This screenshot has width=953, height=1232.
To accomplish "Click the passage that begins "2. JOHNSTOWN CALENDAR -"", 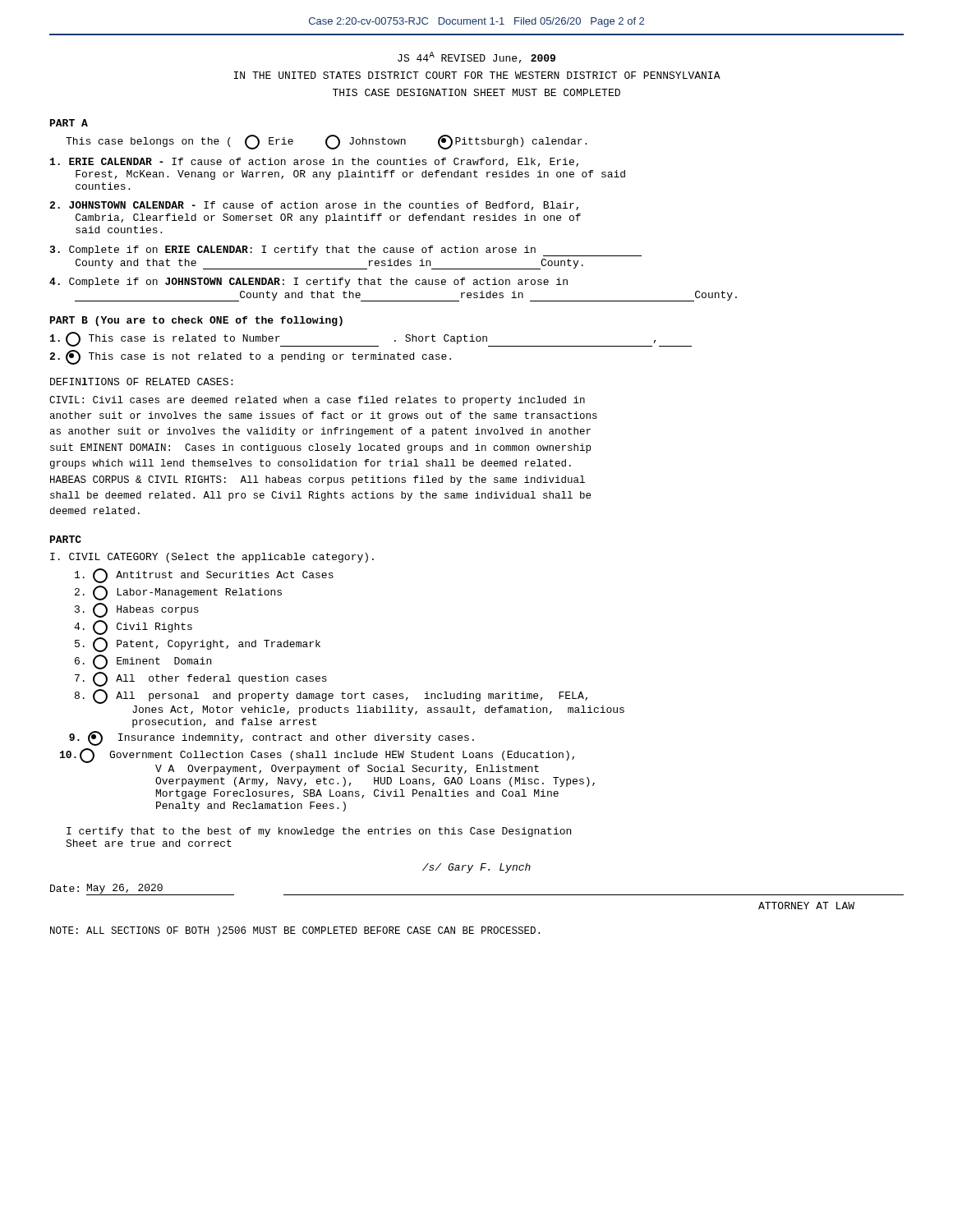I will [x=315, y=218].
